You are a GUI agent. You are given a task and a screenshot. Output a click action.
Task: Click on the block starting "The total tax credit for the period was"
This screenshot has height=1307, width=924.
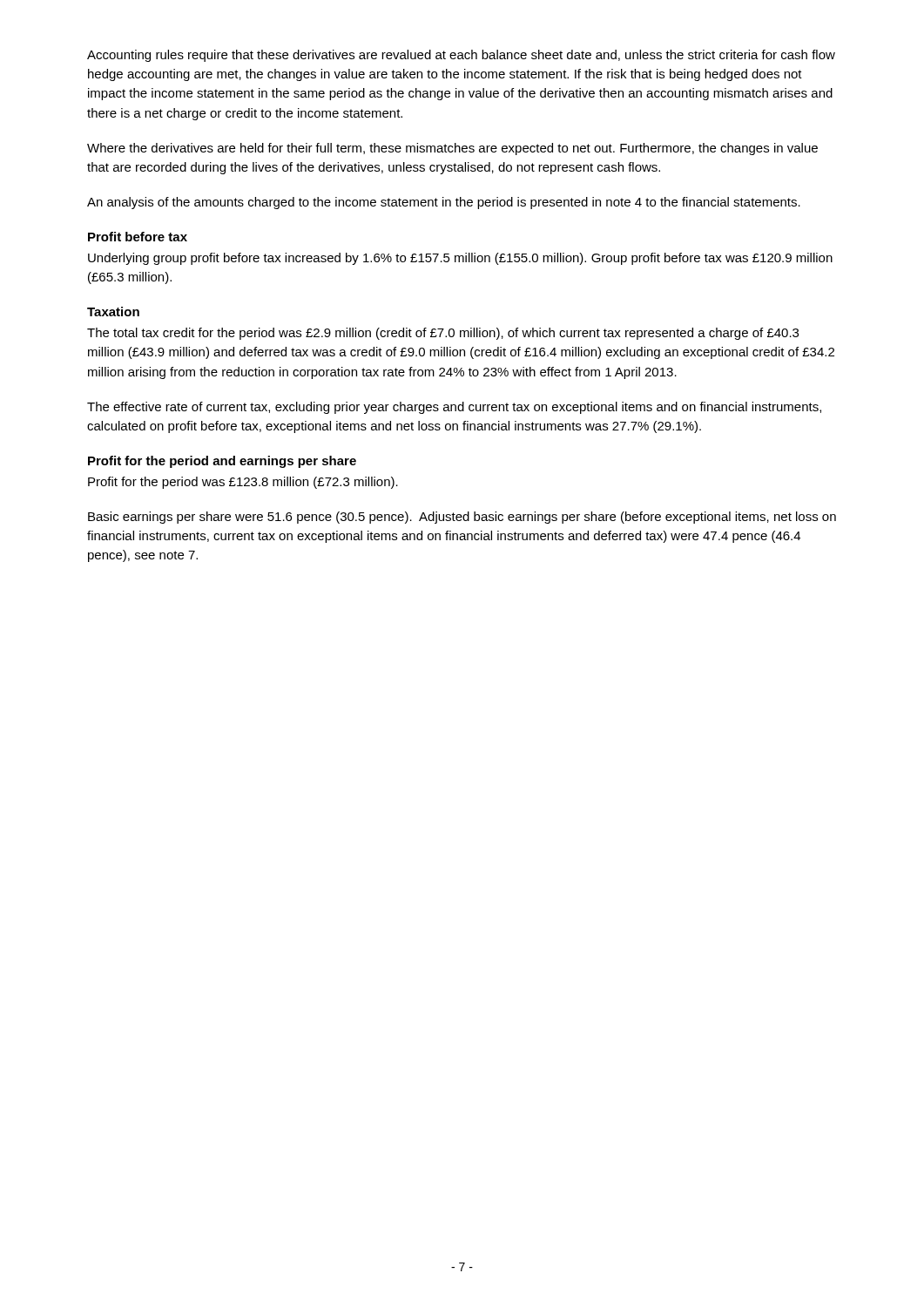pyautogui.click(x=461, y=352)
